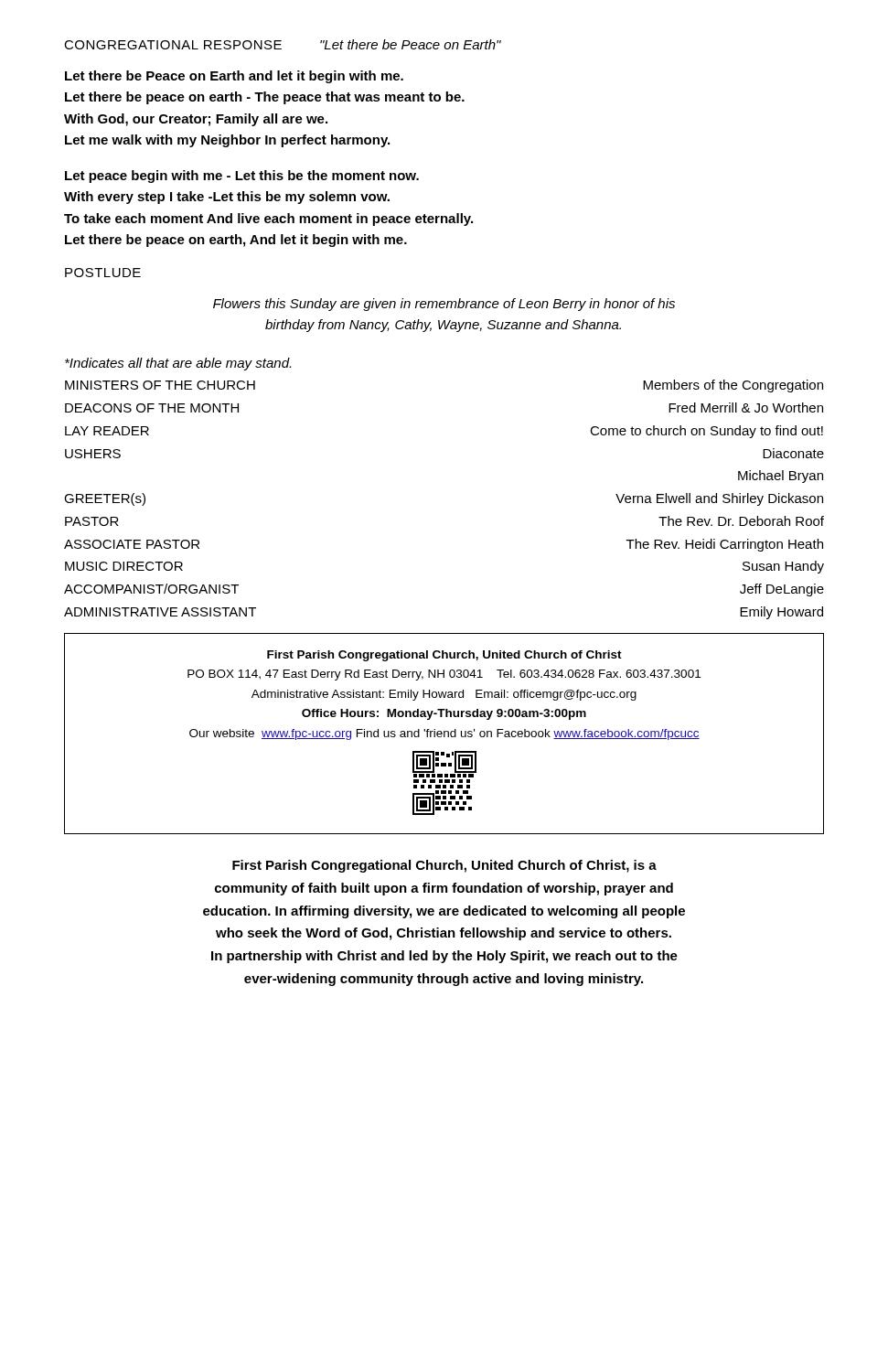Where is the passage that starts "Let there be Peace on Earth and let"?

pos(264,107)
